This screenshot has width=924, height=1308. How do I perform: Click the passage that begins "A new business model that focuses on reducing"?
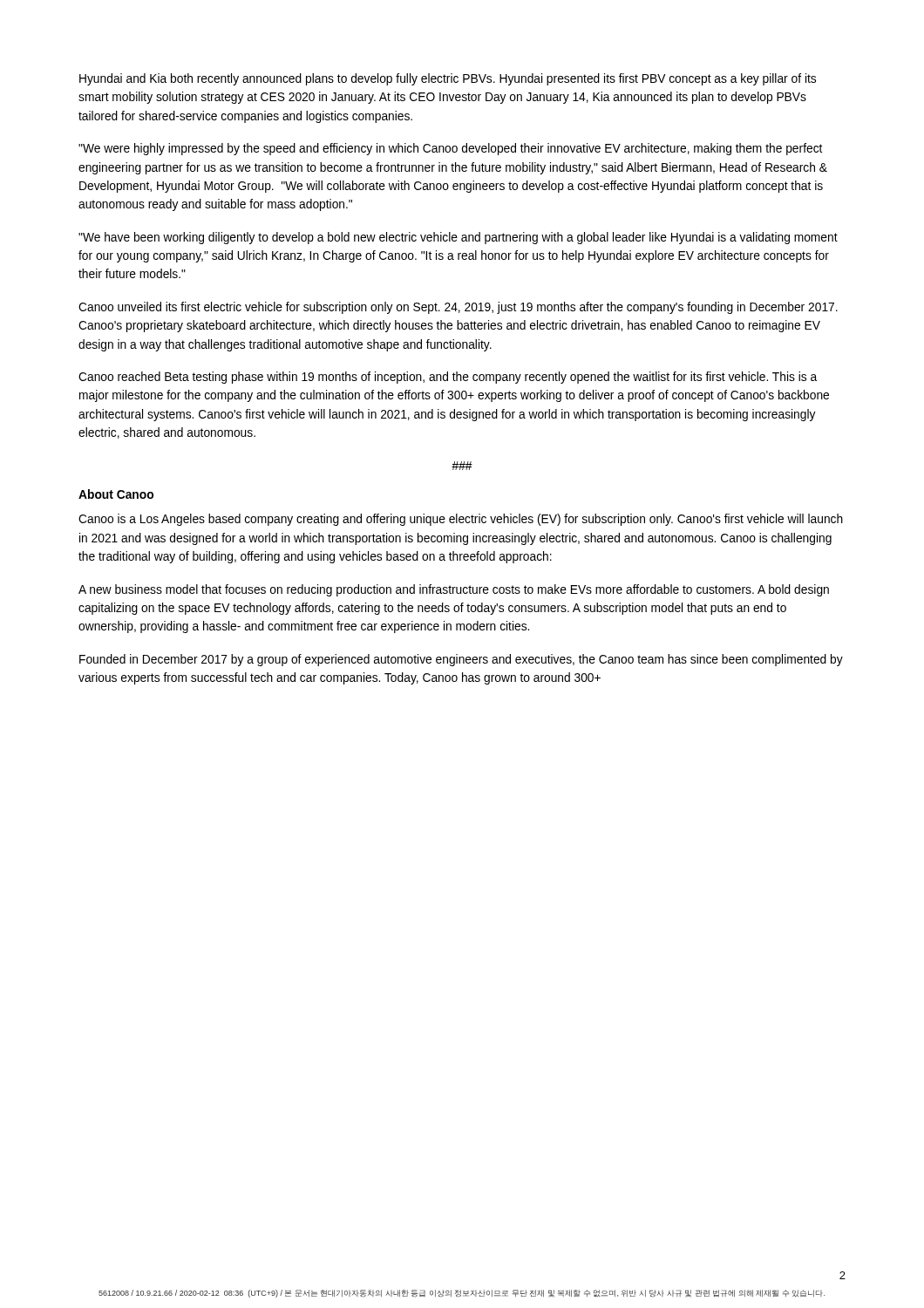pyautogui.click(x=454, y=608)
